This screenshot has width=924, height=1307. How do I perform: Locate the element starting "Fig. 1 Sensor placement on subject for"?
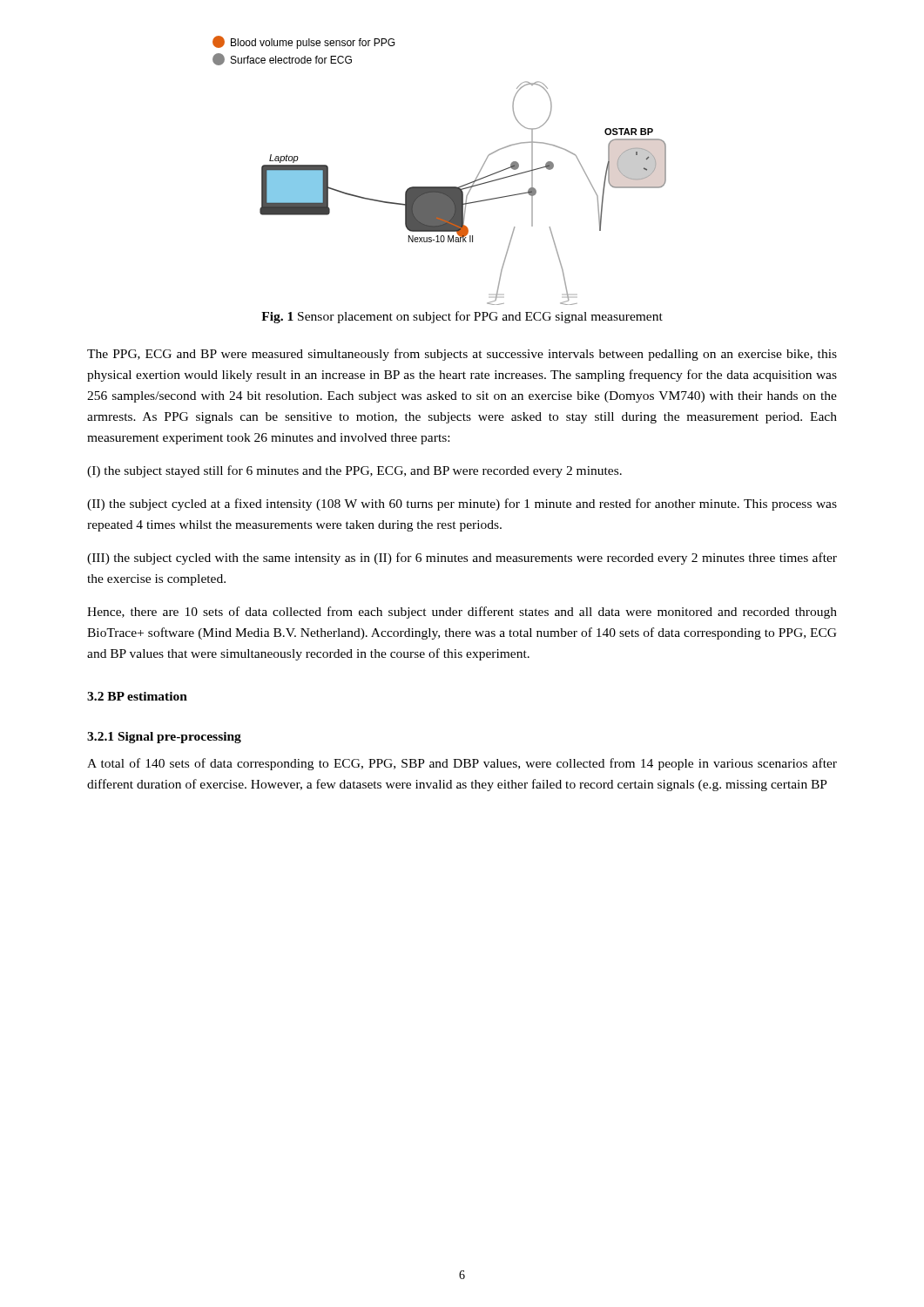tap(462, 316)
